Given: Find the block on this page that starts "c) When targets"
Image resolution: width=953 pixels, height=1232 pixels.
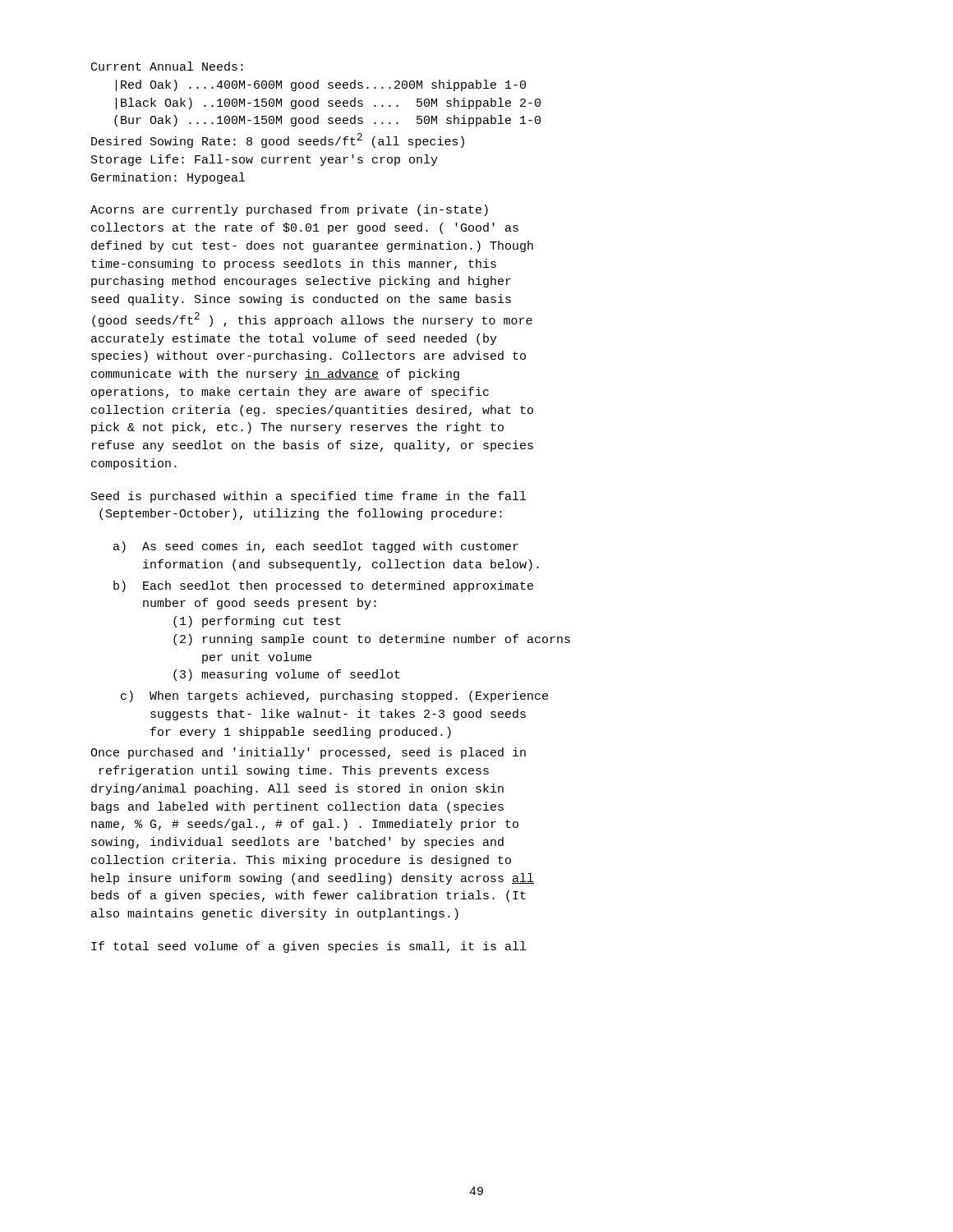Looking at the screenshot, I should point(320,715).
